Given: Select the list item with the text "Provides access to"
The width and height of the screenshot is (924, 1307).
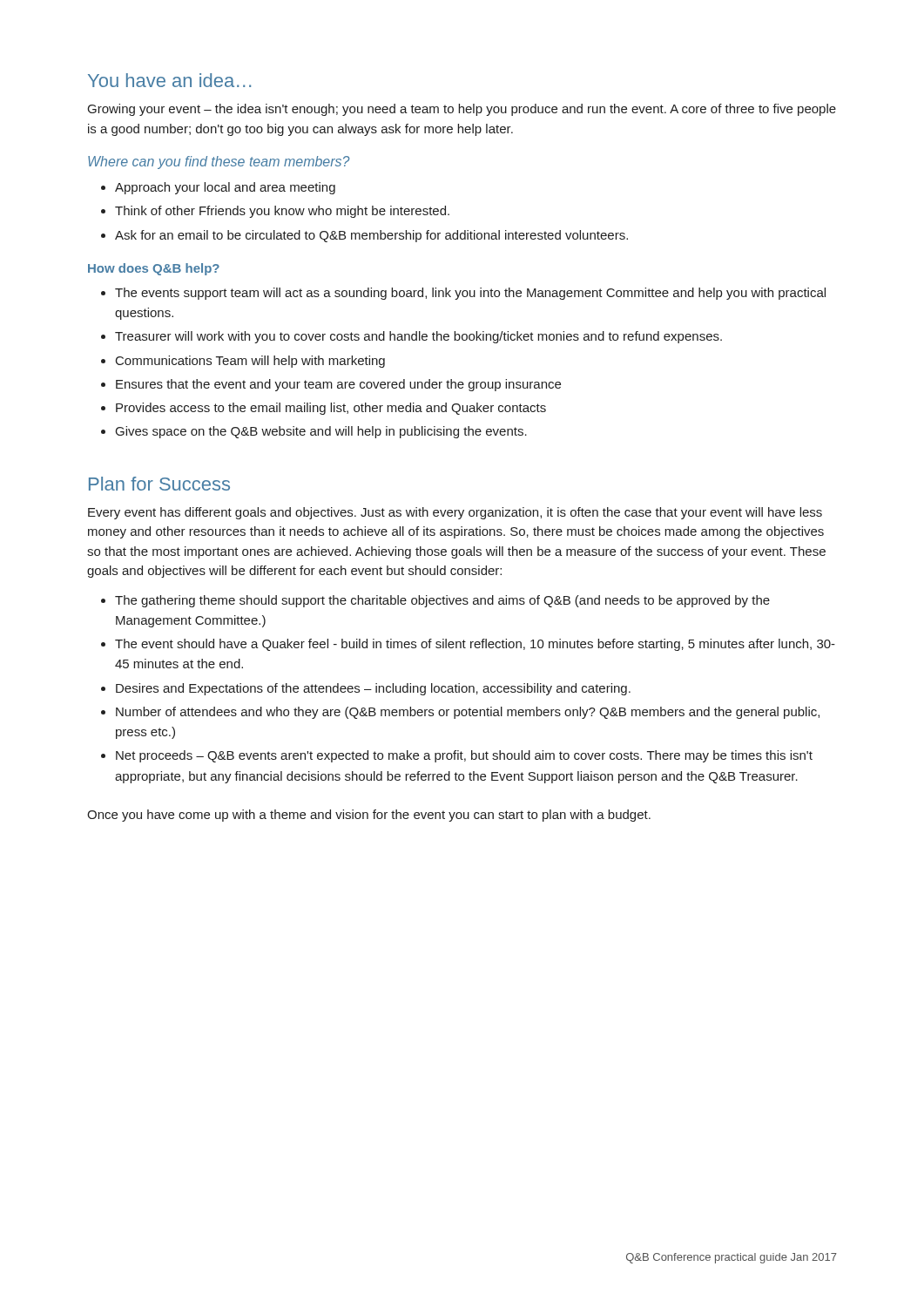Looking at the screenshot, I should (476, 407).
